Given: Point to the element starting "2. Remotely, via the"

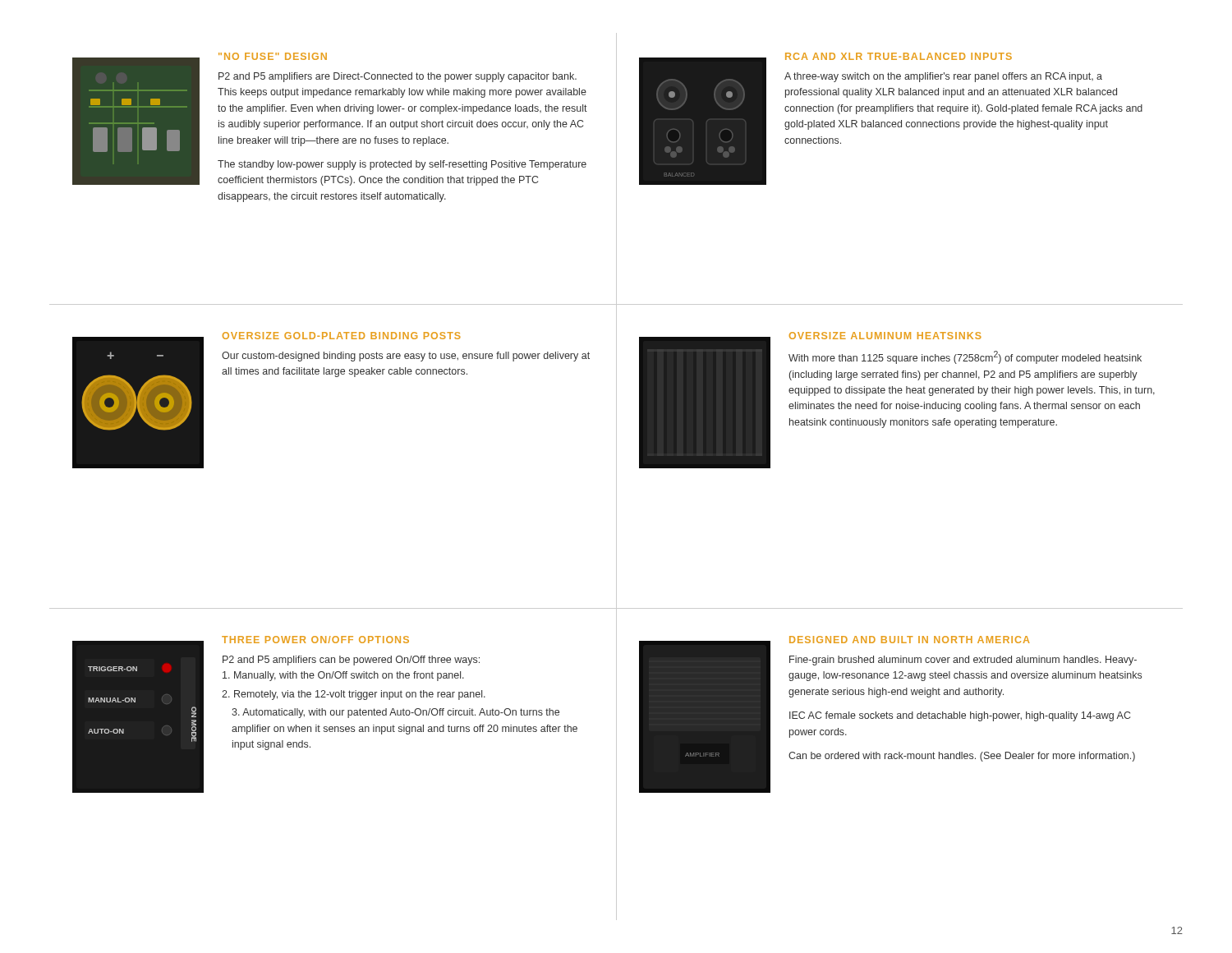Looking at the screenshot, I should [354, 694].
